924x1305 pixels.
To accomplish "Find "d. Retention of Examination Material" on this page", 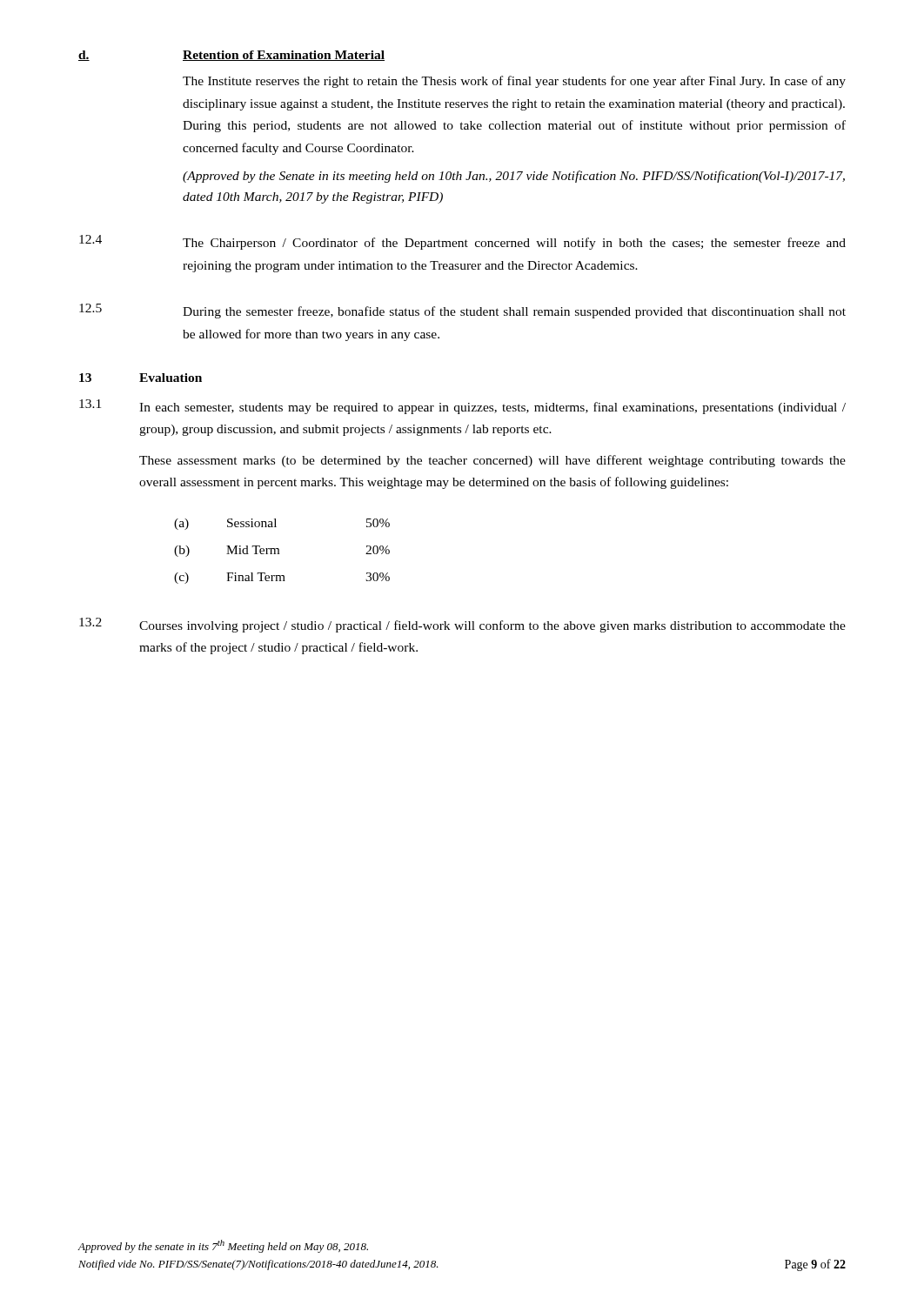I will tap(231, 55).
